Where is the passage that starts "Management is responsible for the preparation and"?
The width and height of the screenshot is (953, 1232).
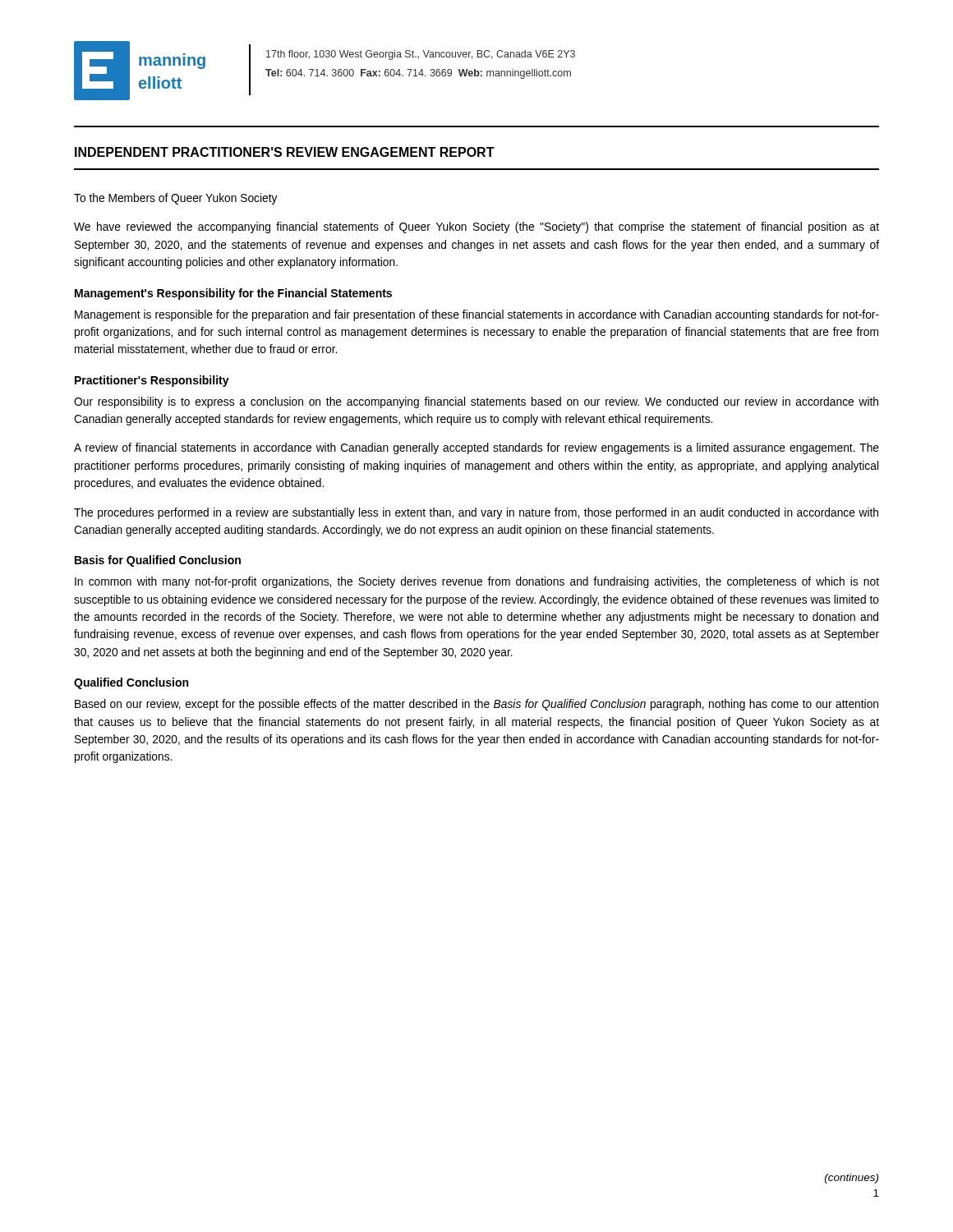pos(476,332)
